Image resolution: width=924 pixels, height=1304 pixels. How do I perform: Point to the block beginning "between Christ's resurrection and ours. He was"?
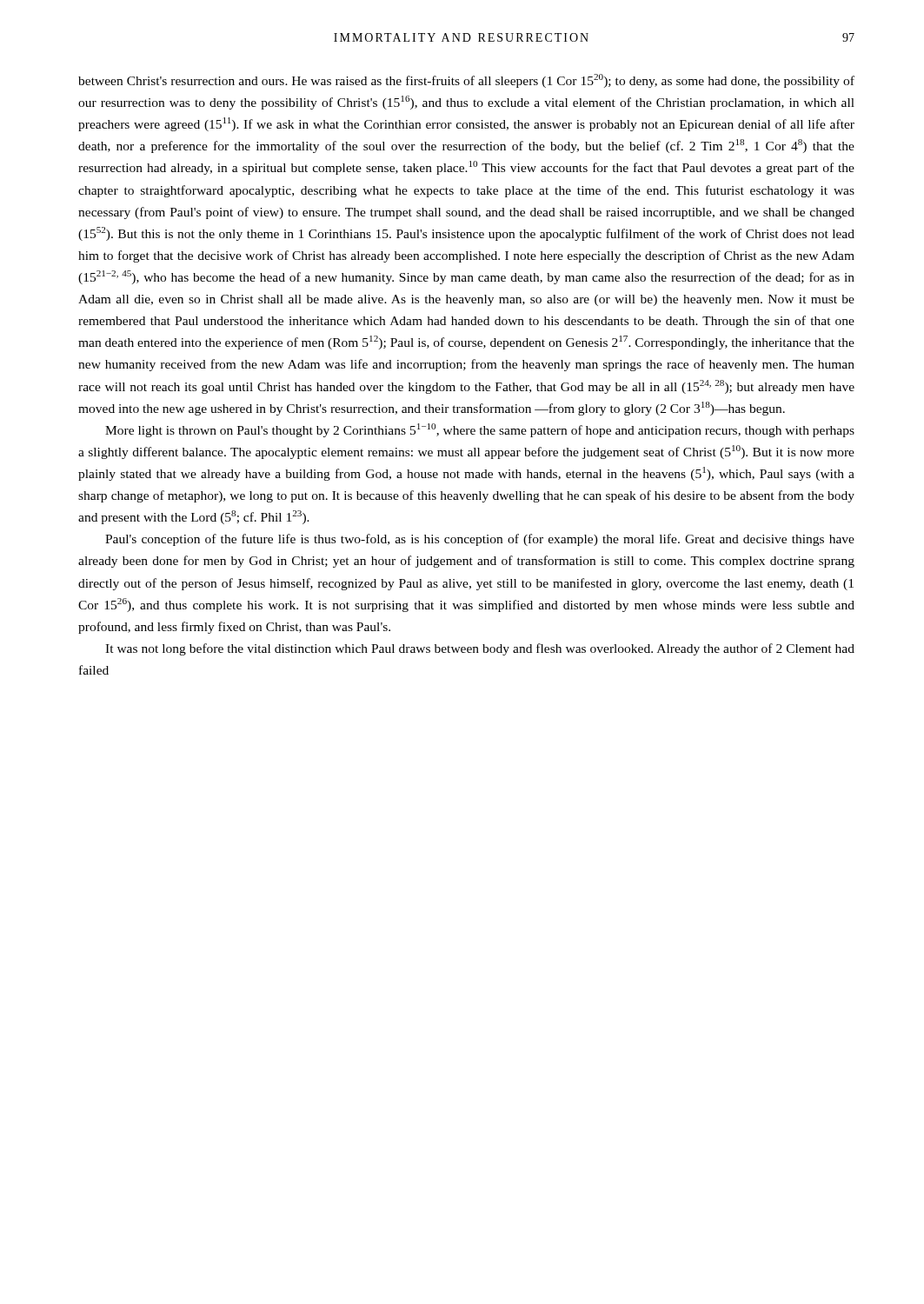[466, 375]
